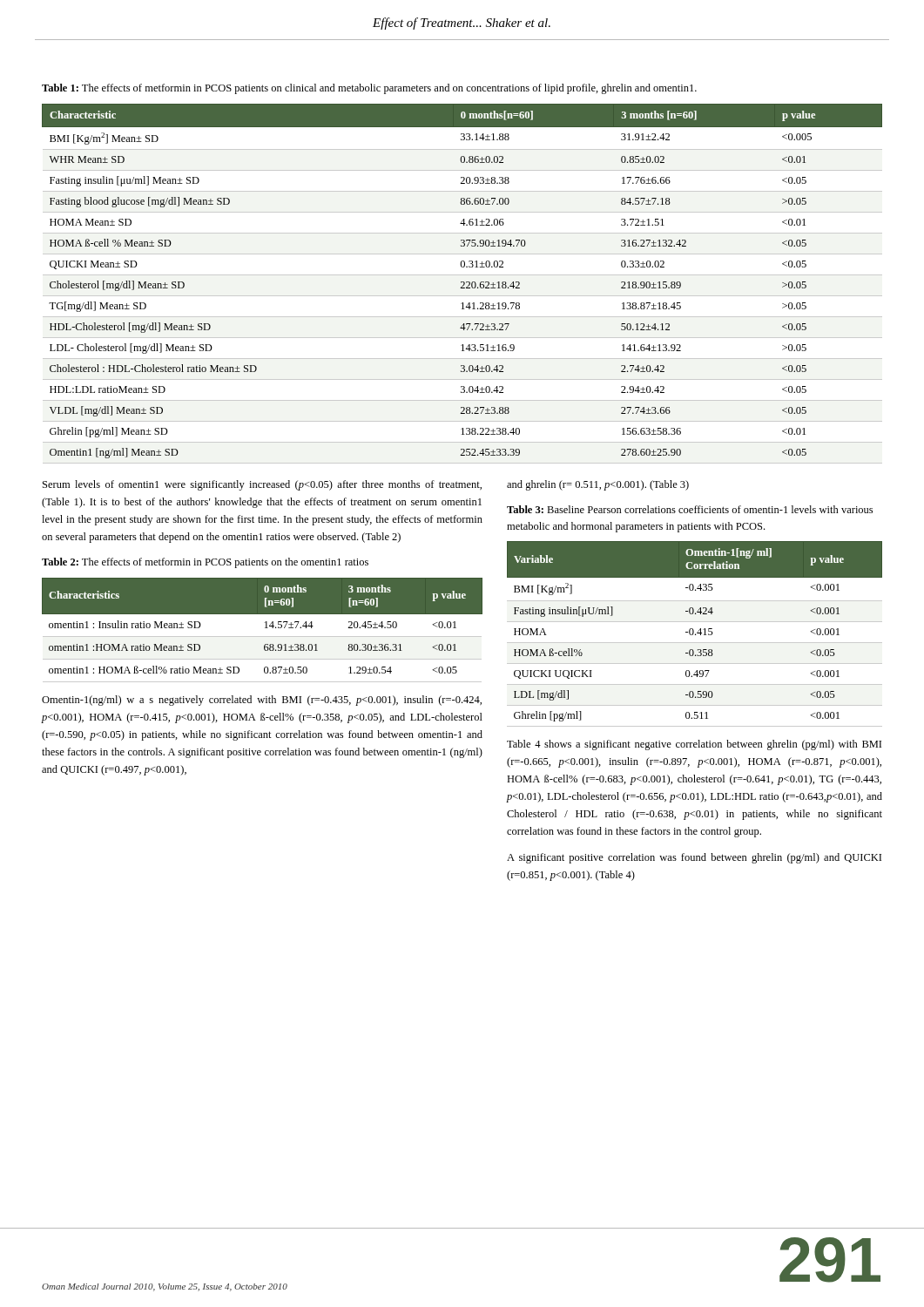Where is the passage that starts "Omentin-1(ng/ml) w a s"?
Image resolution: width=924 pixels, height=1307 pixels.
262,734
